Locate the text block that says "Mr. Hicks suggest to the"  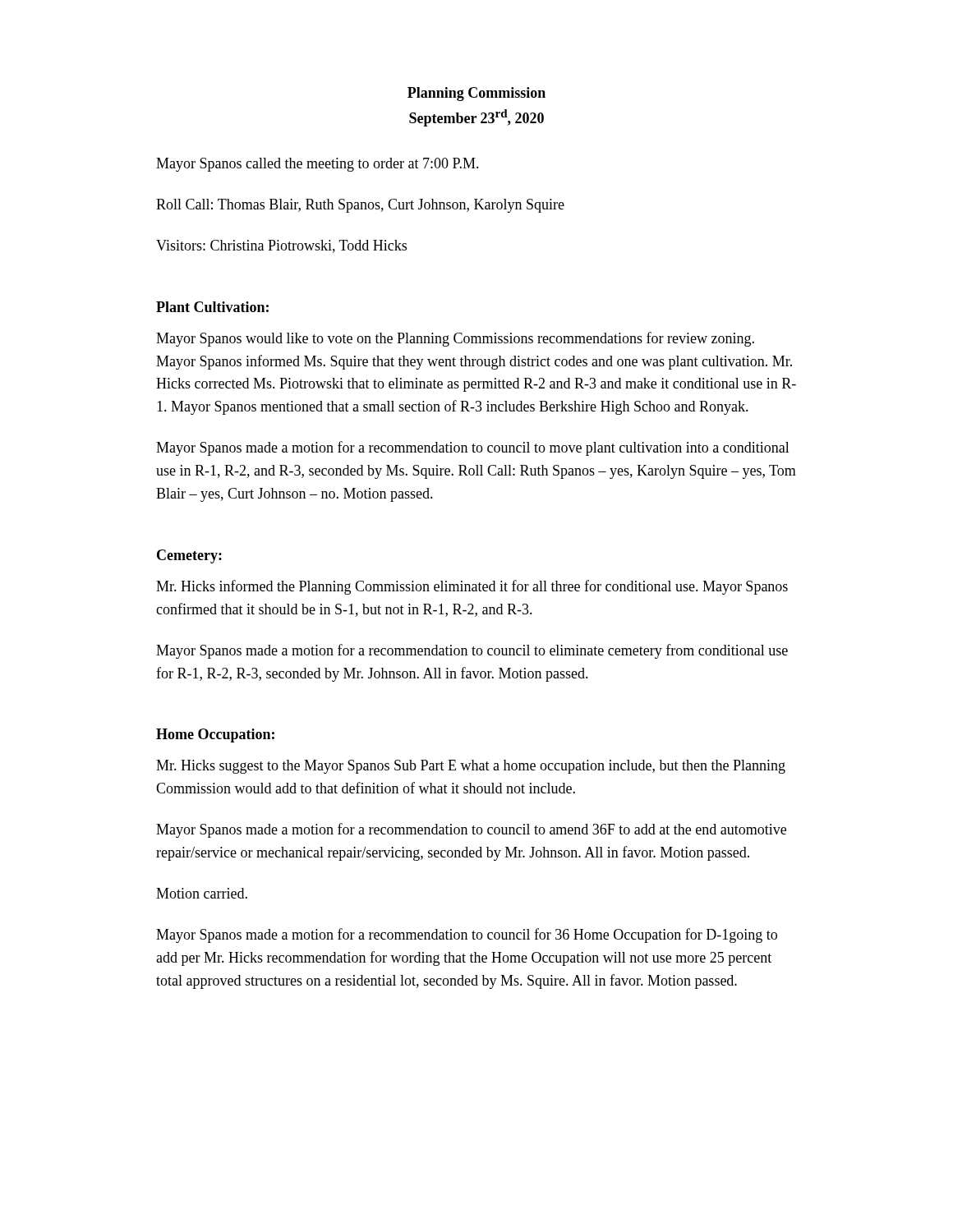471,777
